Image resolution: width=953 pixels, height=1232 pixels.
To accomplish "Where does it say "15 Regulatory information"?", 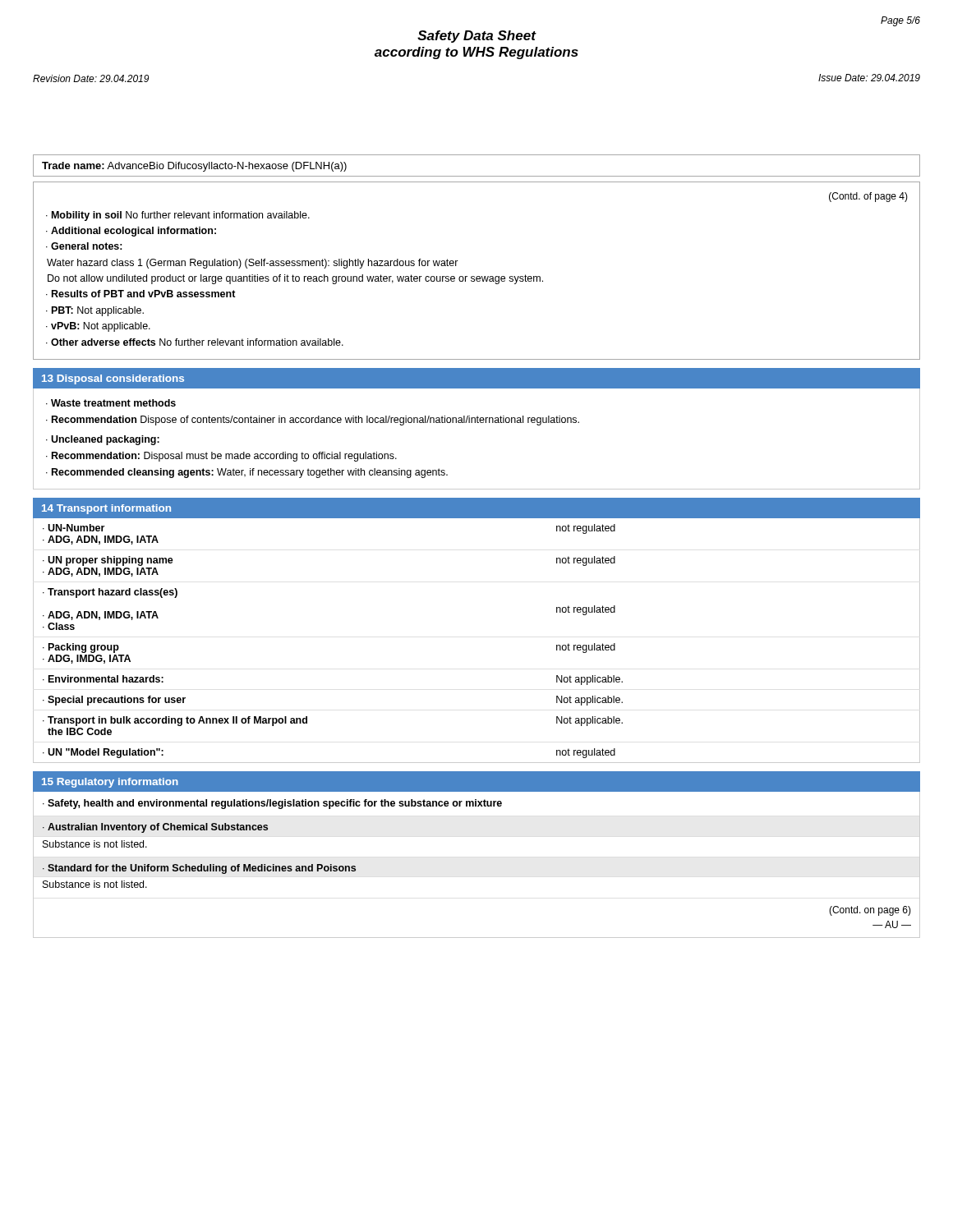I will [110, 781].
